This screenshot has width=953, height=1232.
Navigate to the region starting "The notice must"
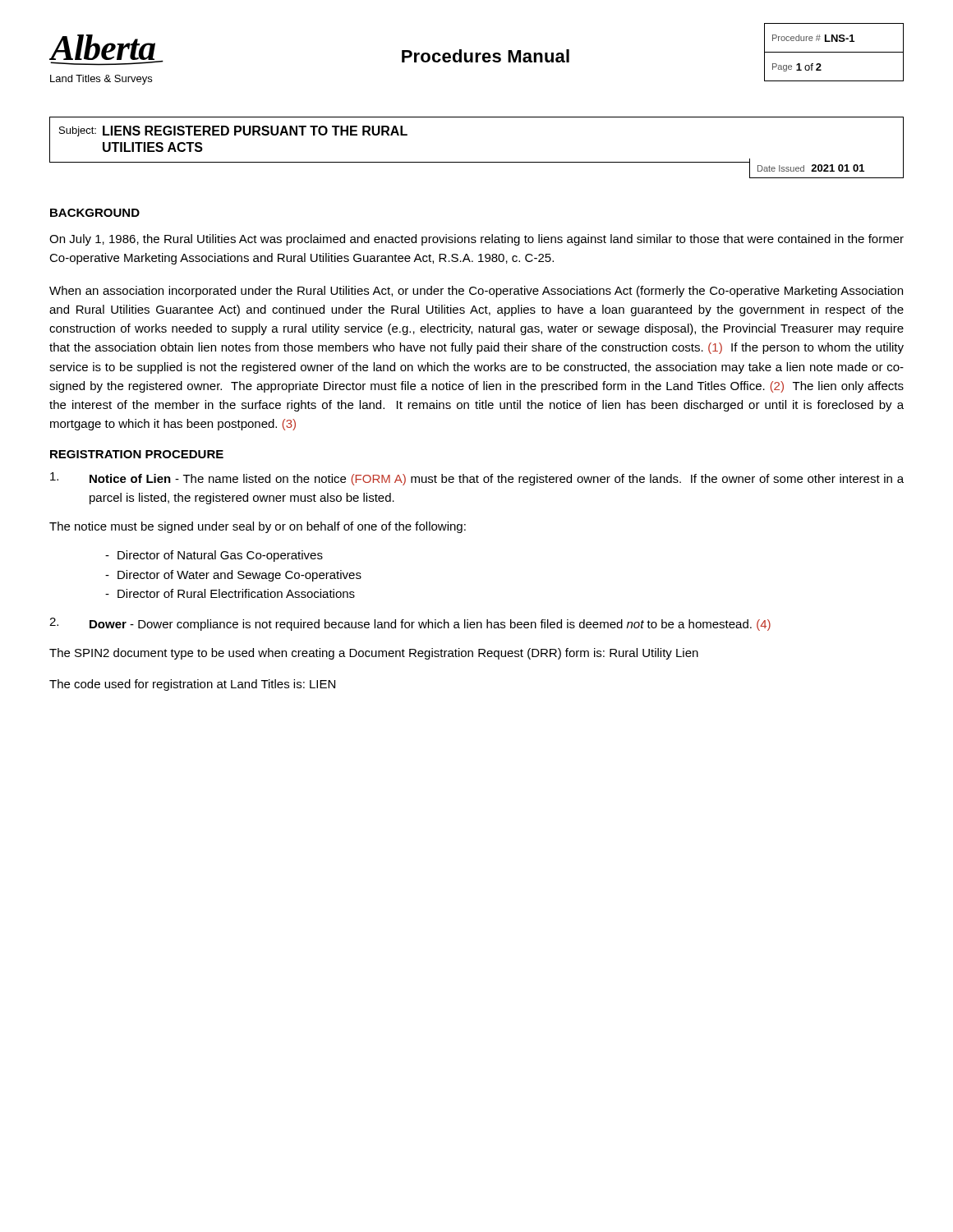pos(258,526)
